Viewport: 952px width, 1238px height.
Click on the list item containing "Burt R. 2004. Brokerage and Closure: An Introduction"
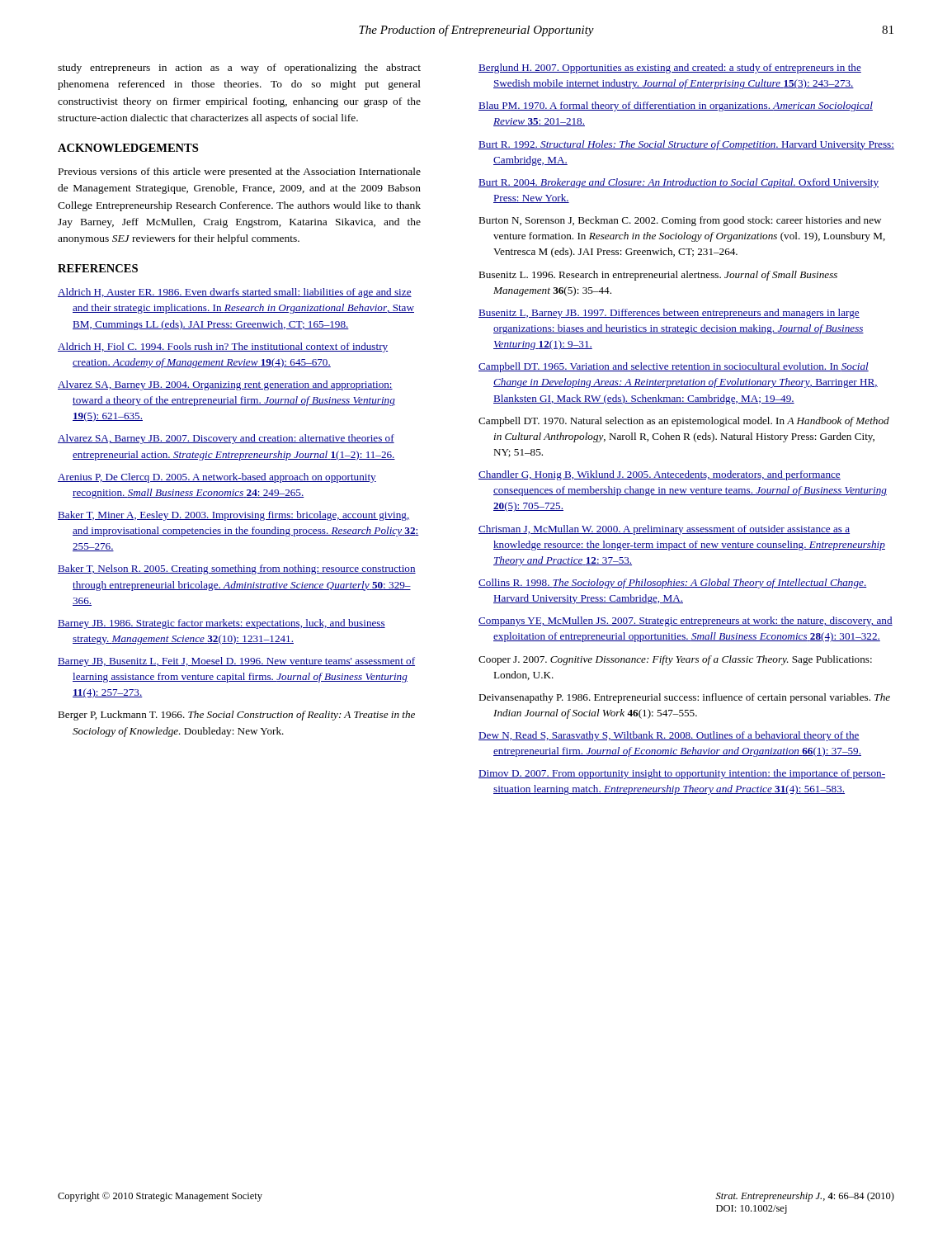pyautogui.click(x=679, y=190)
